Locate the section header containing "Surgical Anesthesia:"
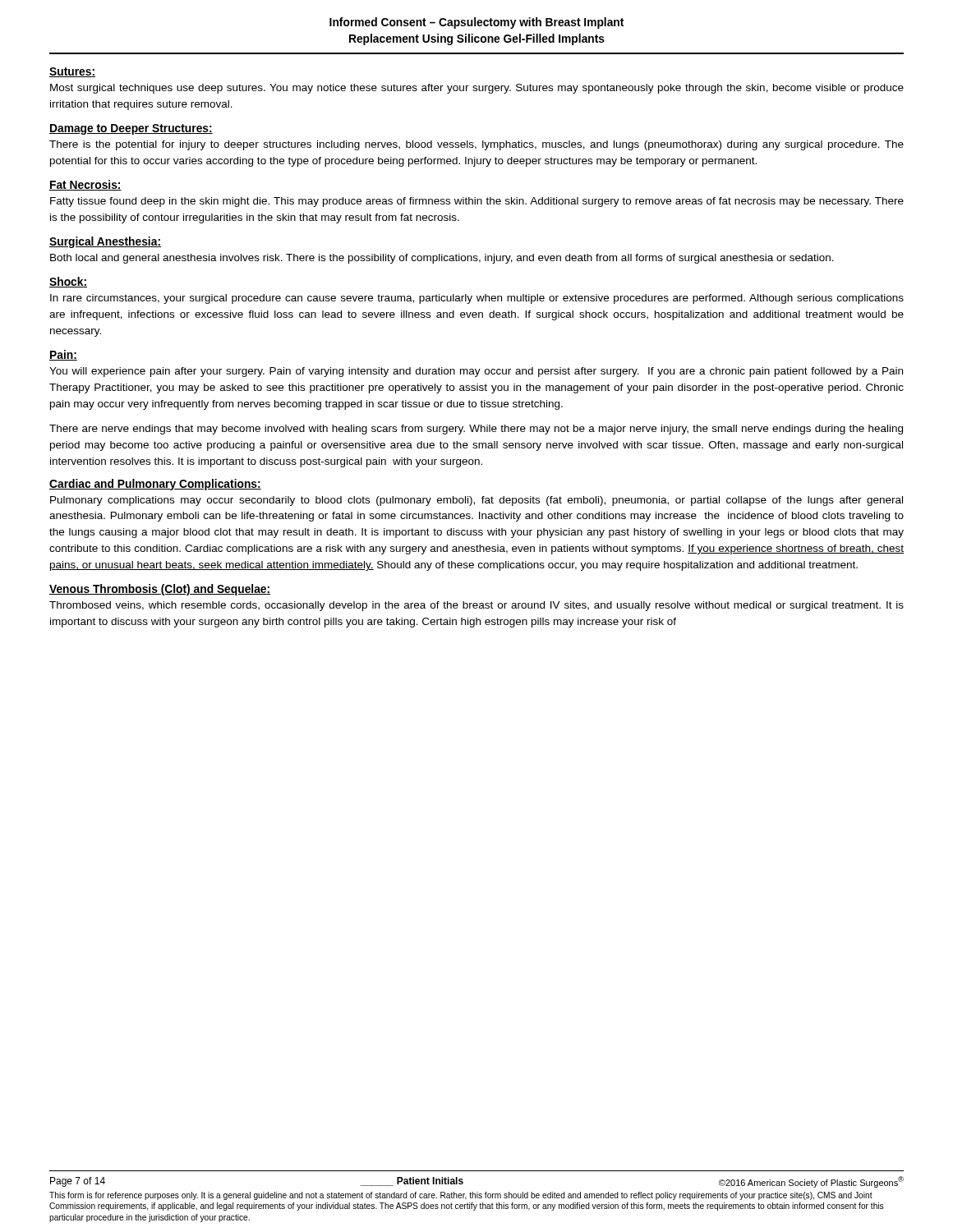Screen dimensions: 1232x953 105,242
